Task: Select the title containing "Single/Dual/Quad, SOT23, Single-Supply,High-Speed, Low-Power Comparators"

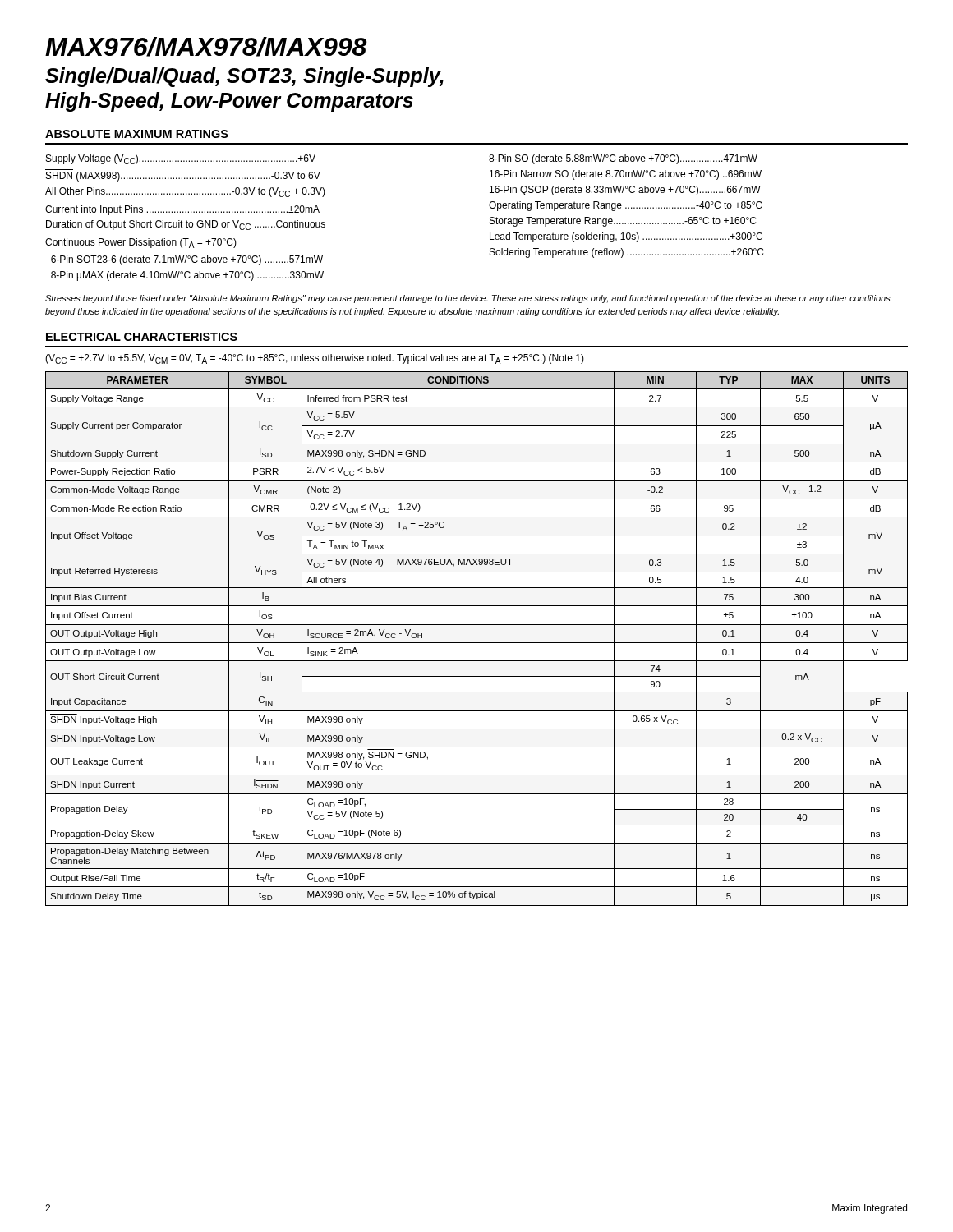Action: tap(245, 88)
